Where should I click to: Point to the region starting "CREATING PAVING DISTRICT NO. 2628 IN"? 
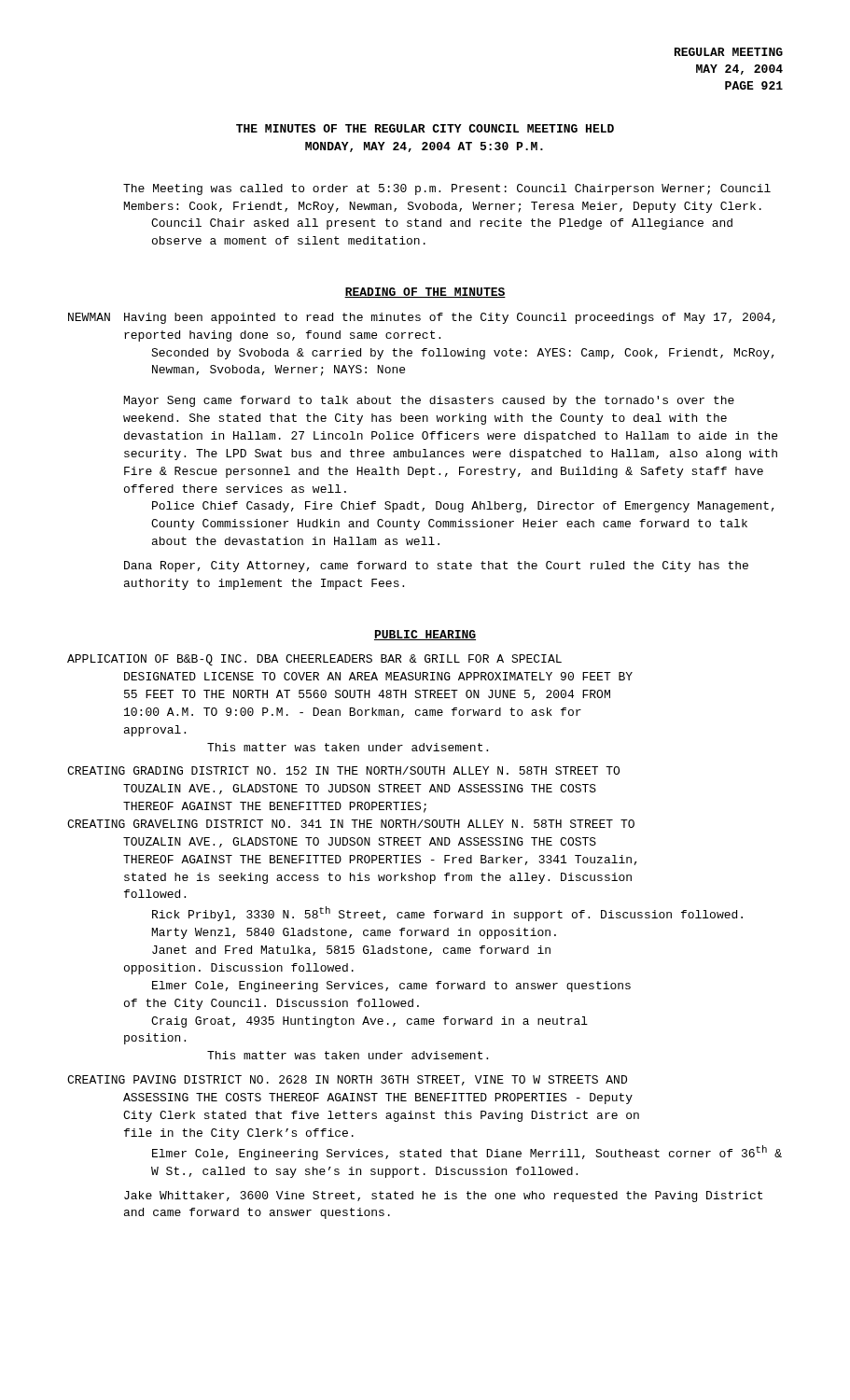[425, 1148]
